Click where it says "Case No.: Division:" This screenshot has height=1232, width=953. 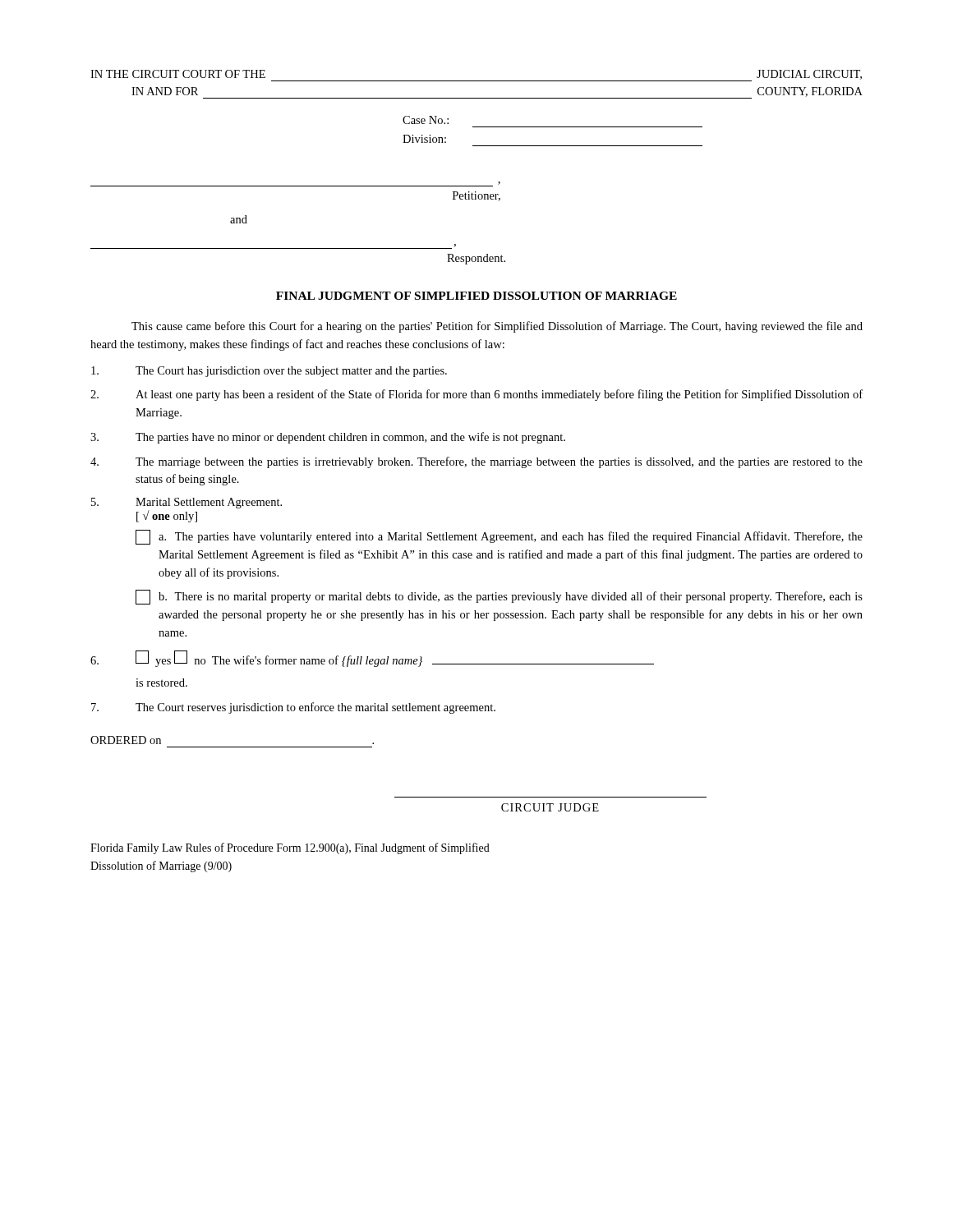(x=633, y=129)
